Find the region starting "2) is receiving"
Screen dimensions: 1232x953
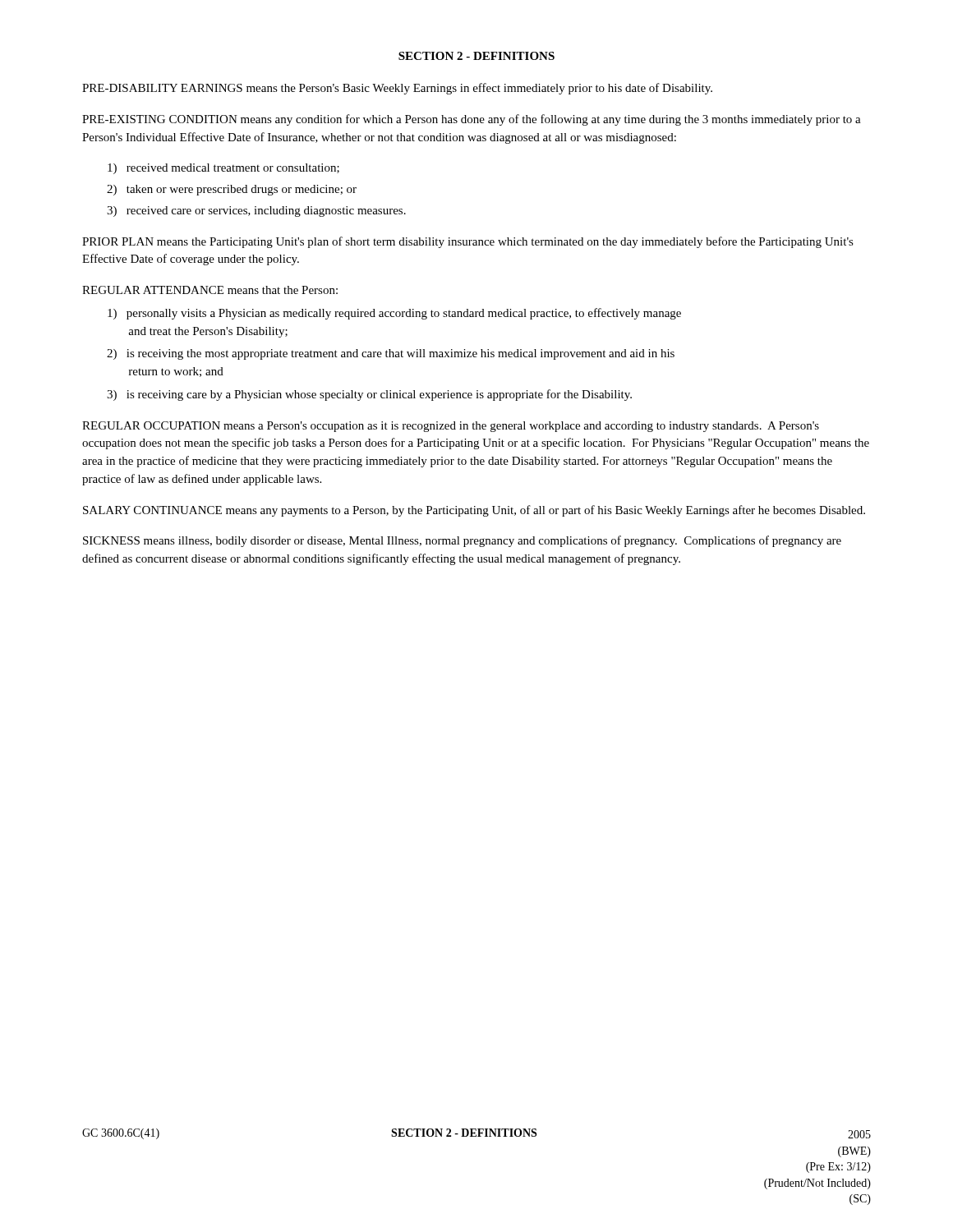tap(391, 362)
